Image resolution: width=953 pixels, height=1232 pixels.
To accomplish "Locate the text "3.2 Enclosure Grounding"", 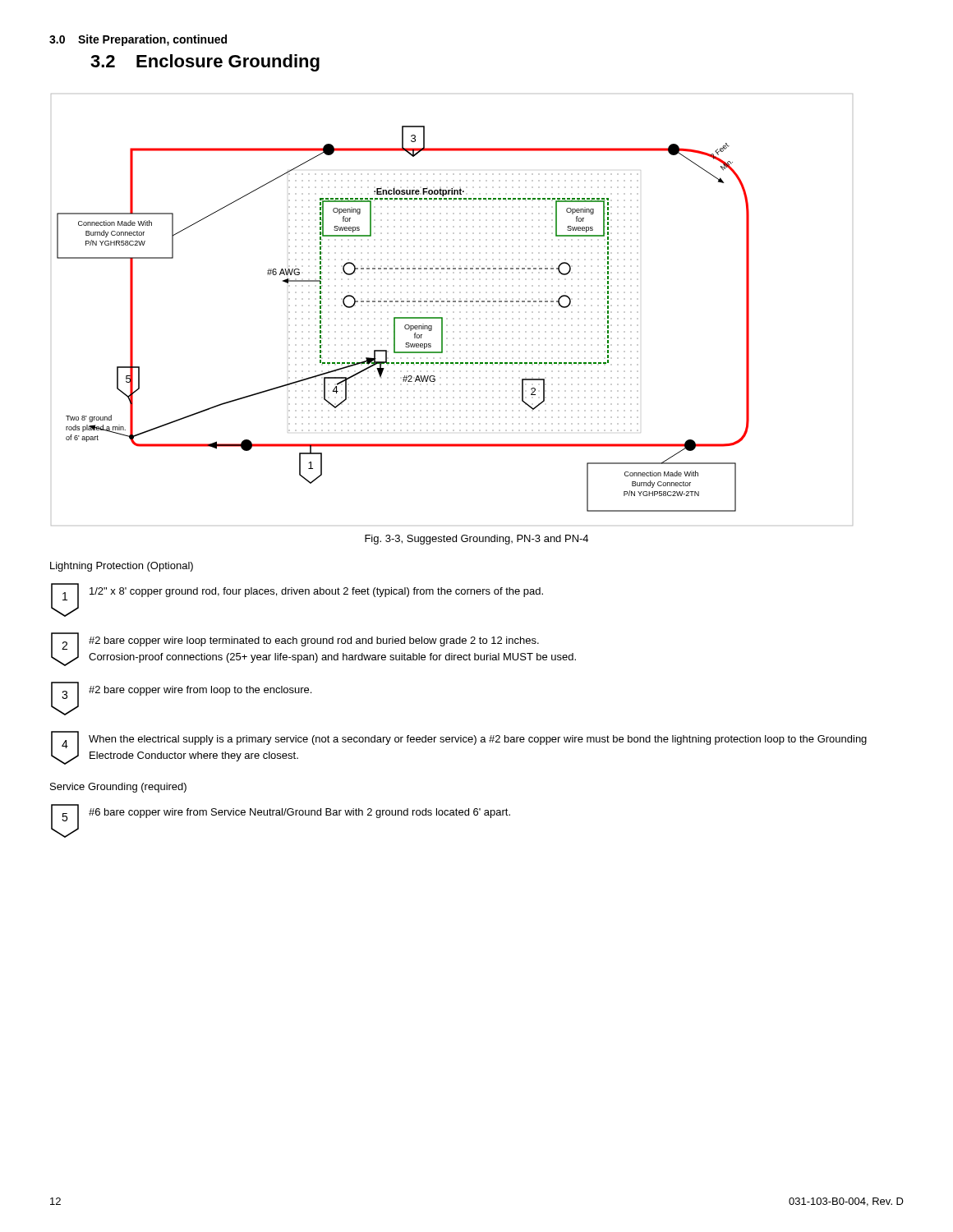I will (205, 61).
